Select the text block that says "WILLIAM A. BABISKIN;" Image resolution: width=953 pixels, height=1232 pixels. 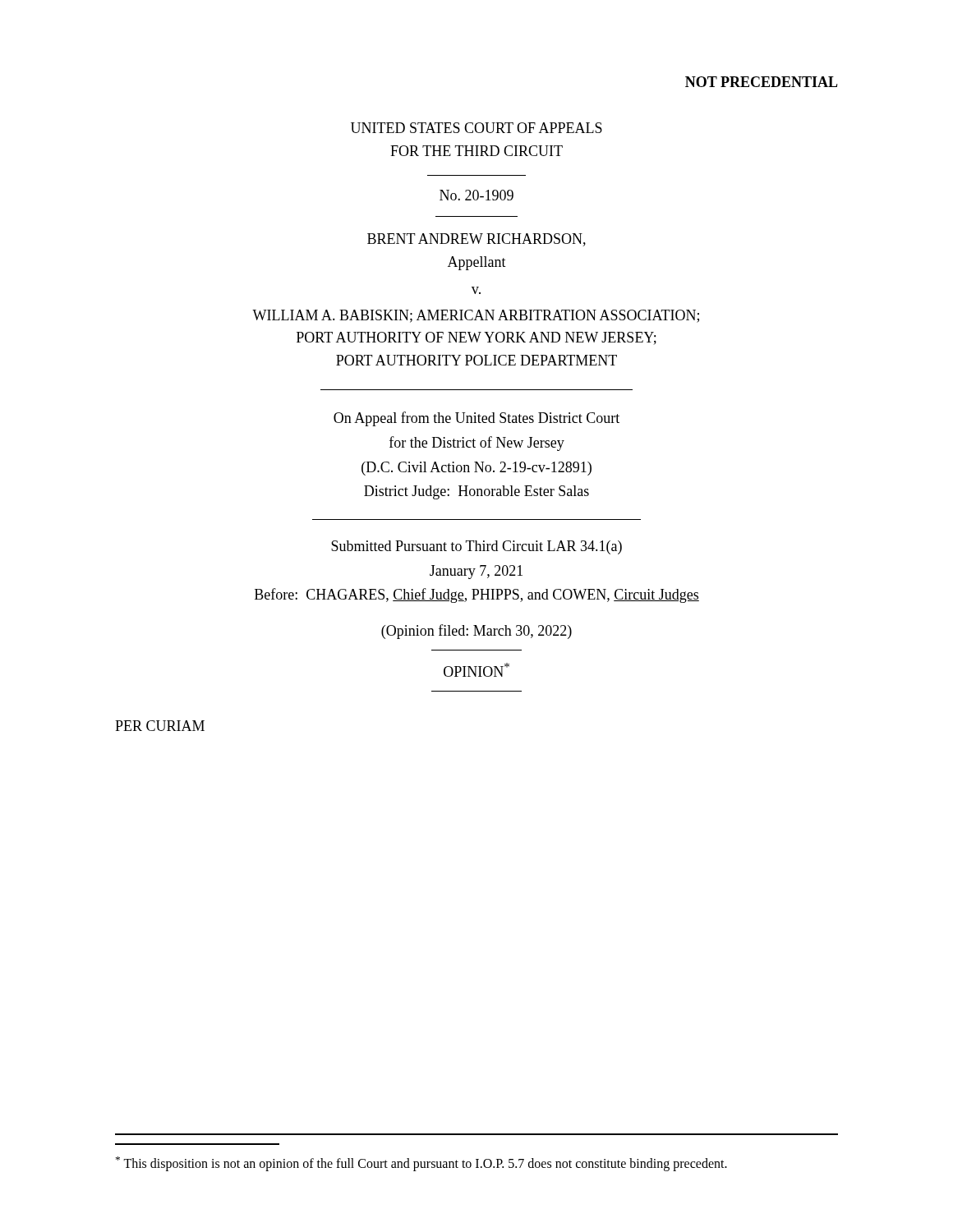476,338
